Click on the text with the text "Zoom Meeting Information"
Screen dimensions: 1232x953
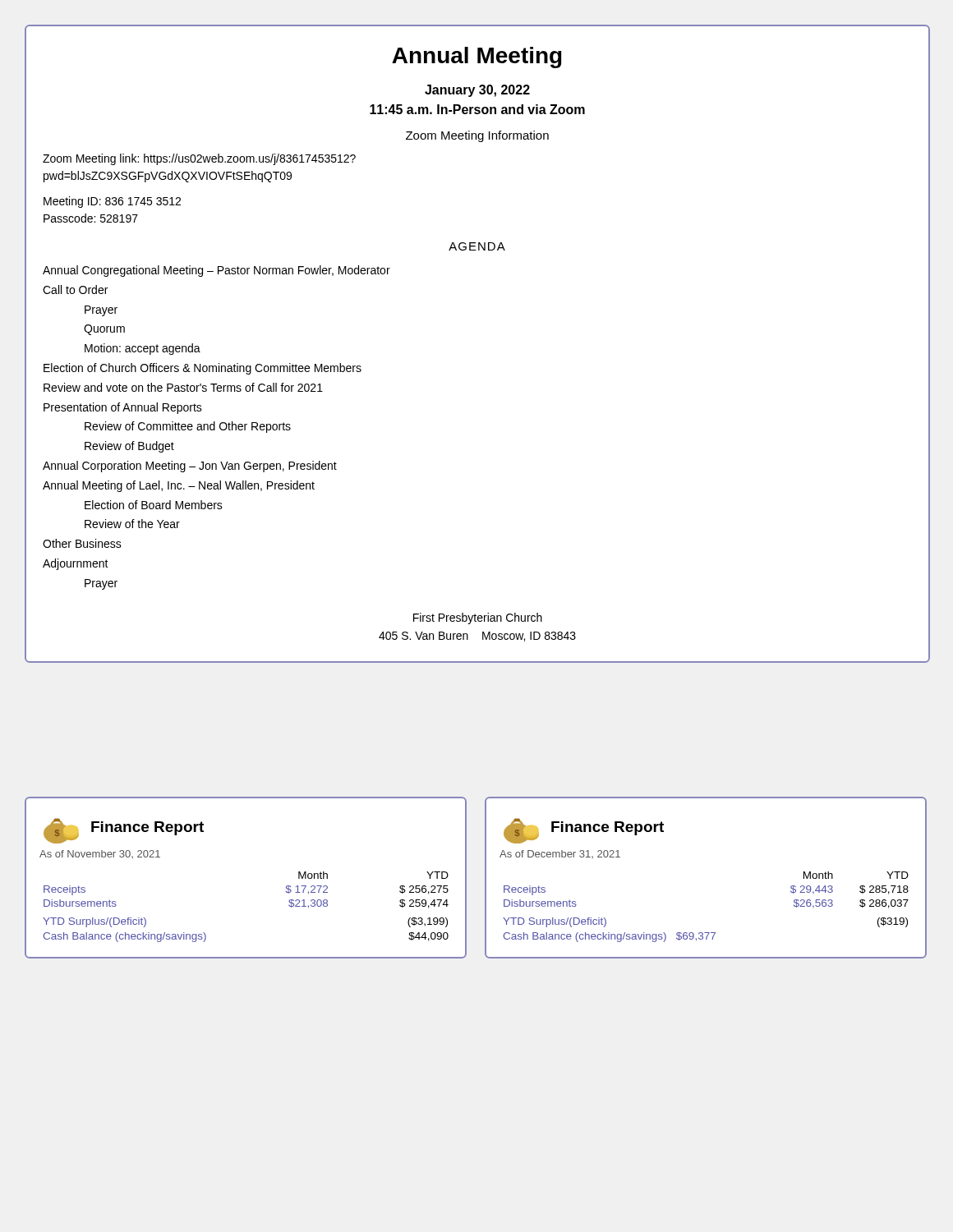[477, 135]
